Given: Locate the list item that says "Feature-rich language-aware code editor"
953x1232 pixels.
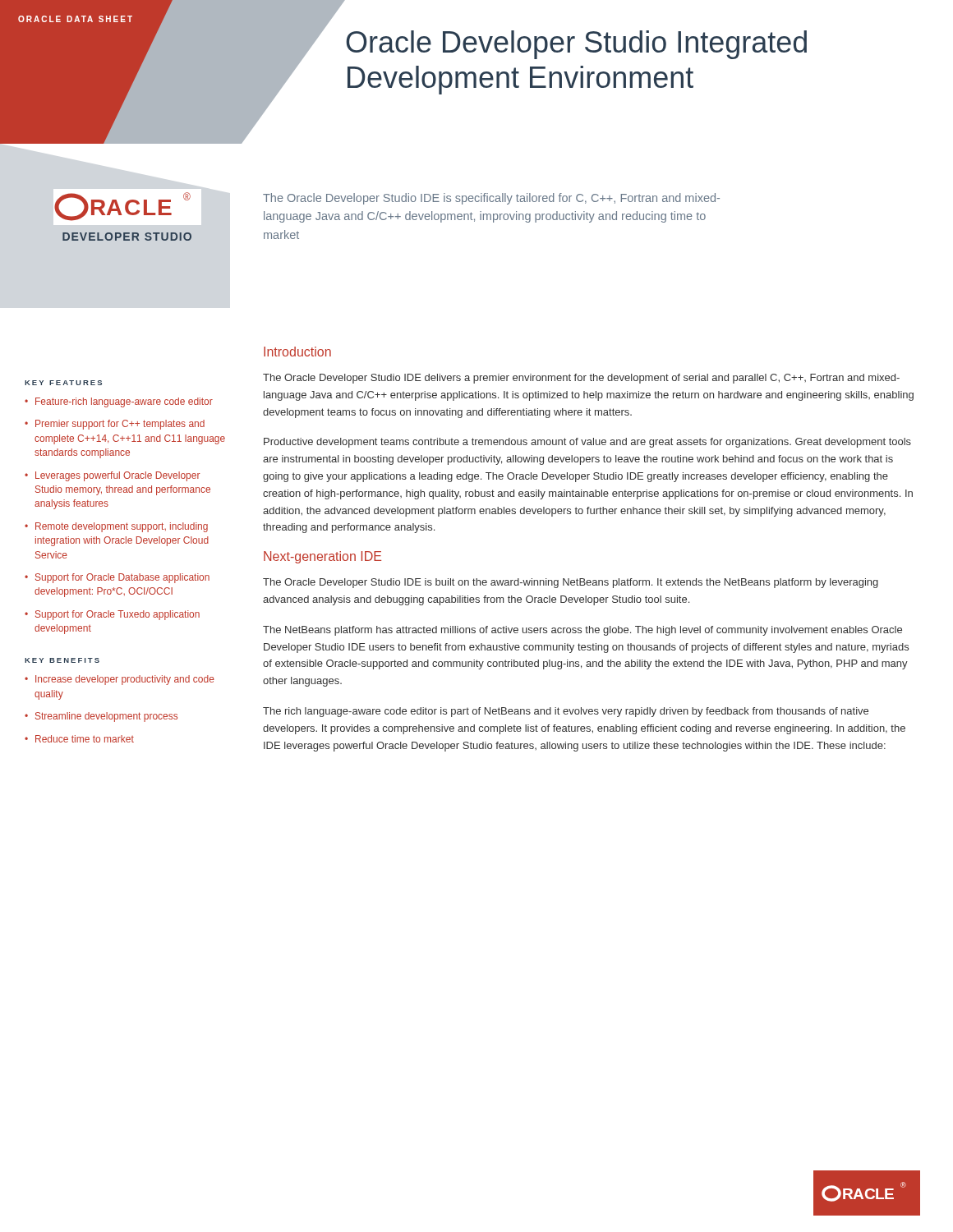Looking at the screenshot, I should pyautogui.click(x=124, y=402).
